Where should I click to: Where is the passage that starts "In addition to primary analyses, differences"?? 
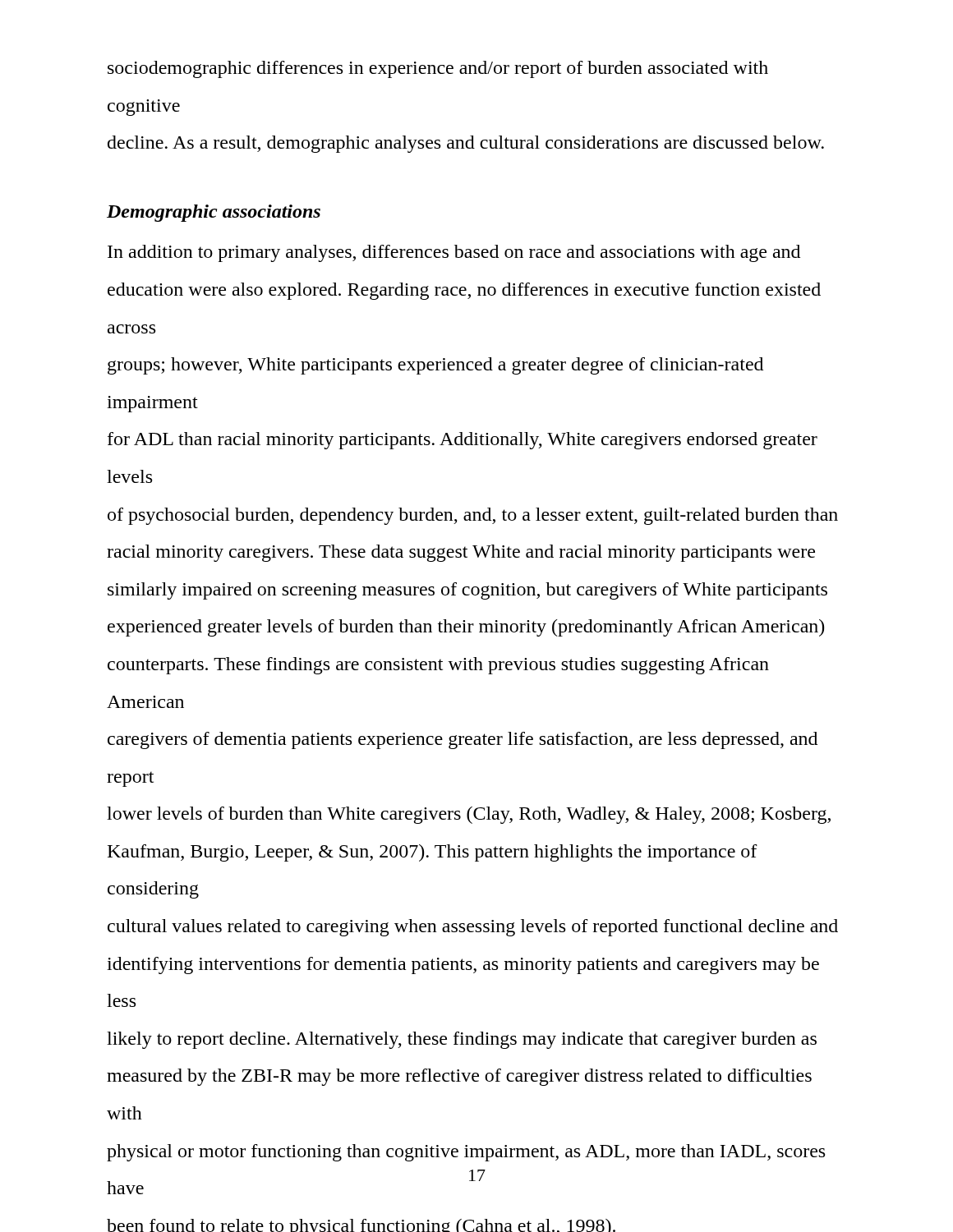pyautogui.click(x=476, y=733)
